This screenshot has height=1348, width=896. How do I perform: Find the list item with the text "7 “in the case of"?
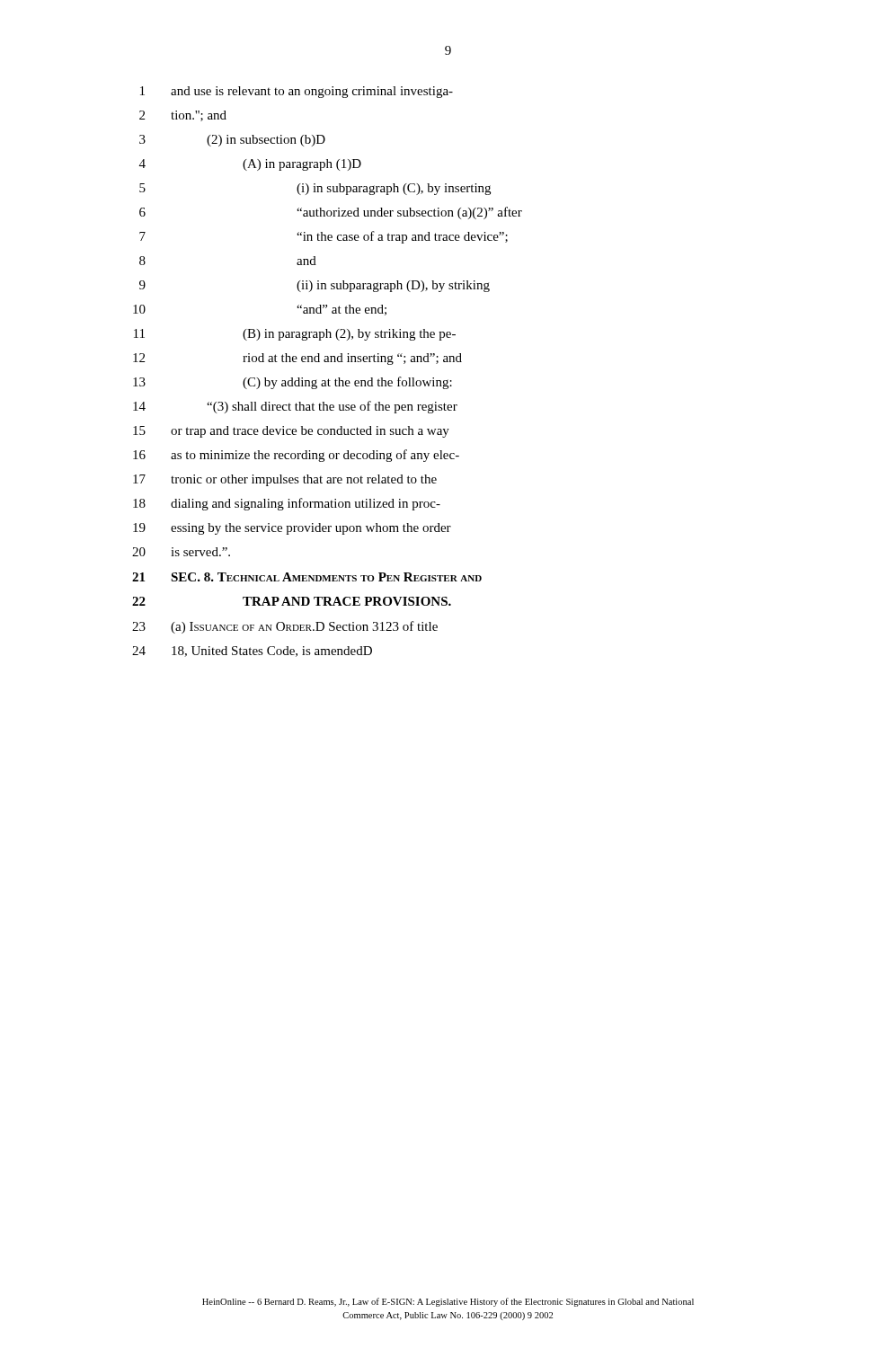tap(313, 237)
